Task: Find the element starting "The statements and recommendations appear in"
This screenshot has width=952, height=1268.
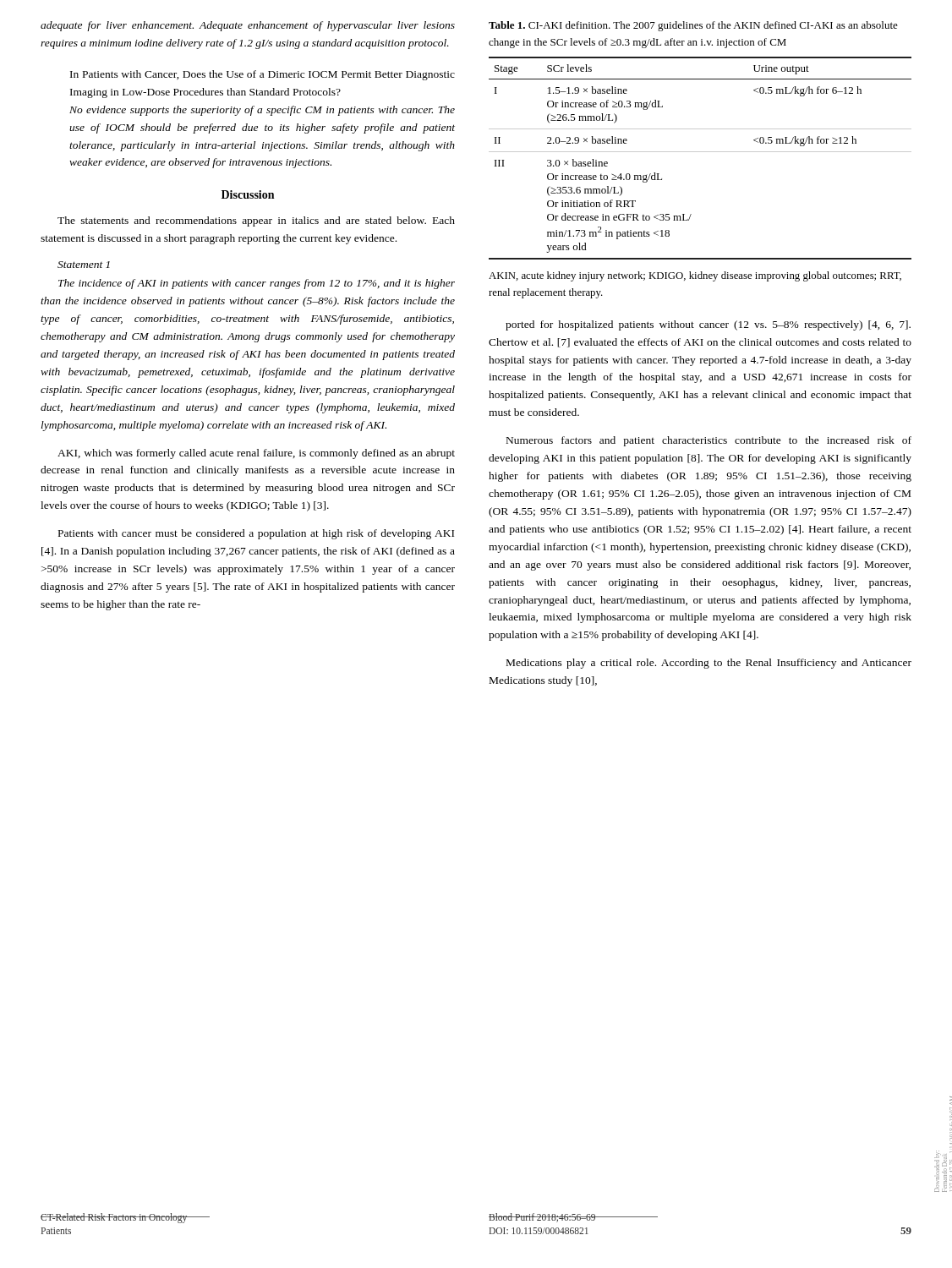Action: 248,229
